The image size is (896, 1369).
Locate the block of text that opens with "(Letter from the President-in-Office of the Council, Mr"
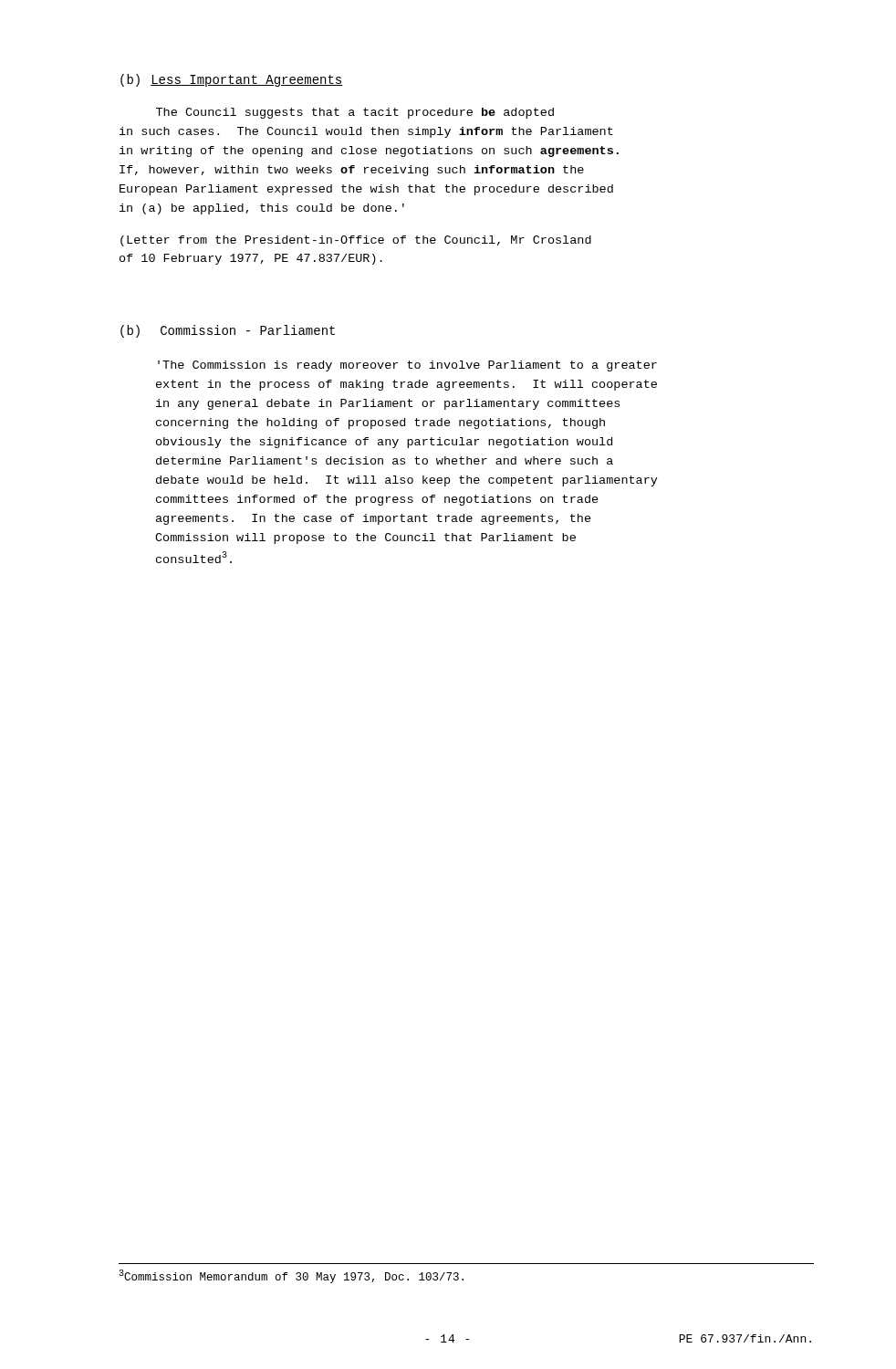pos(355,250)
